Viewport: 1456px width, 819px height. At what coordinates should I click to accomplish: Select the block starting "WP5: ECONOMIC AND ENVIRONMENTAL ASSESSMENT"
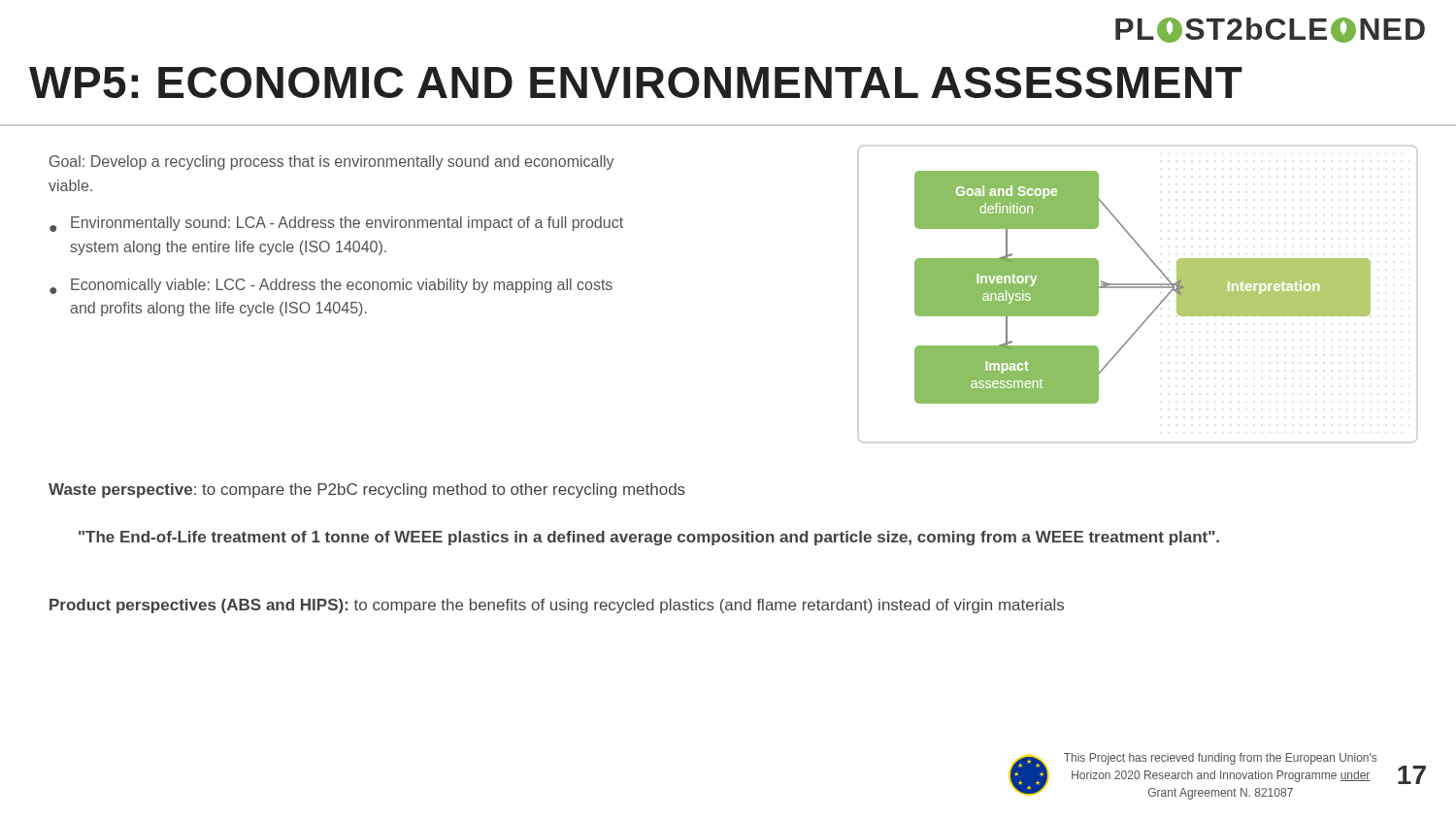tap(636, 82)
